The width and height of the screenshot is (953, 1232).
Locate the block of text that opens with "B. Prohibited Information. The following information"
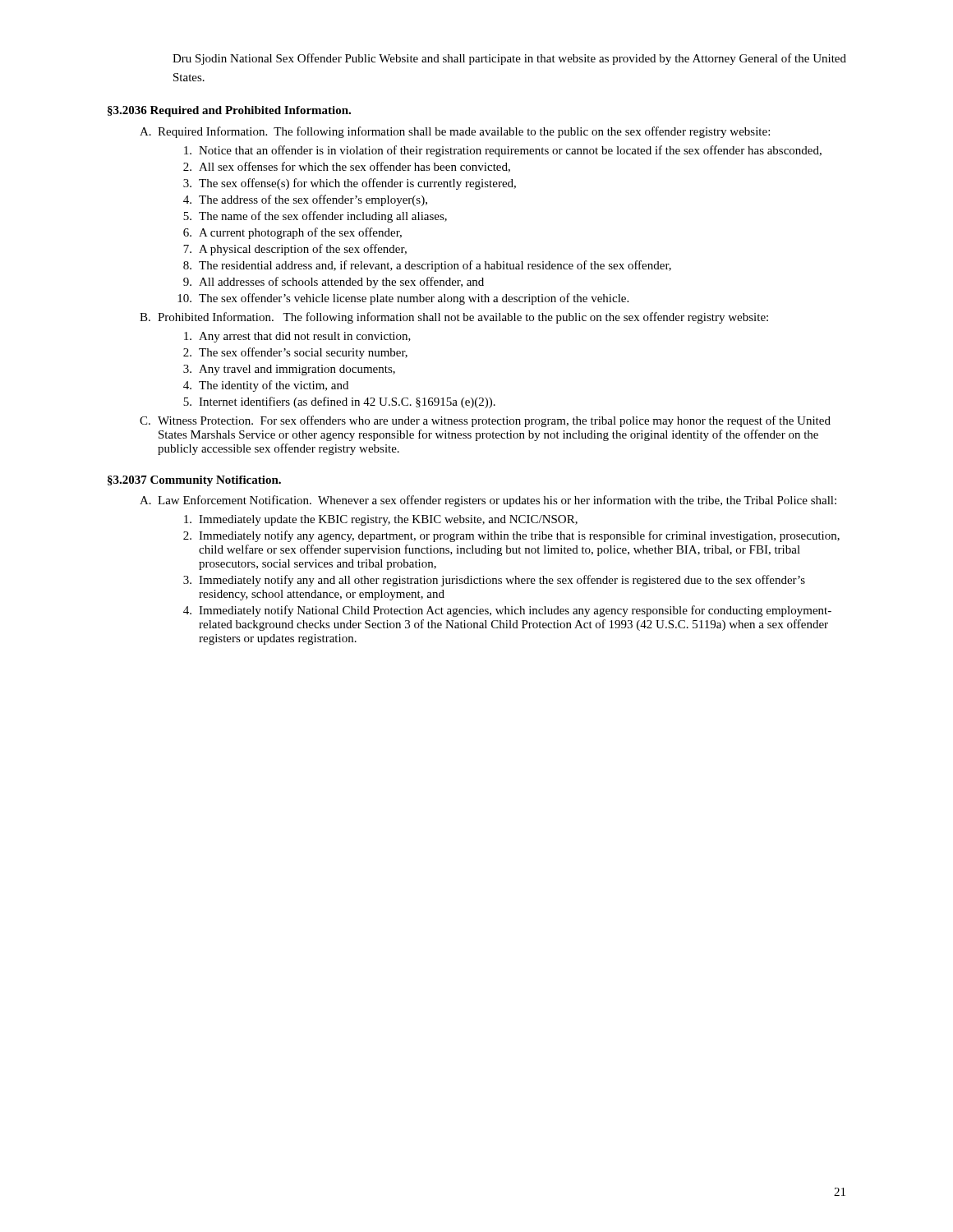[454, 318]
